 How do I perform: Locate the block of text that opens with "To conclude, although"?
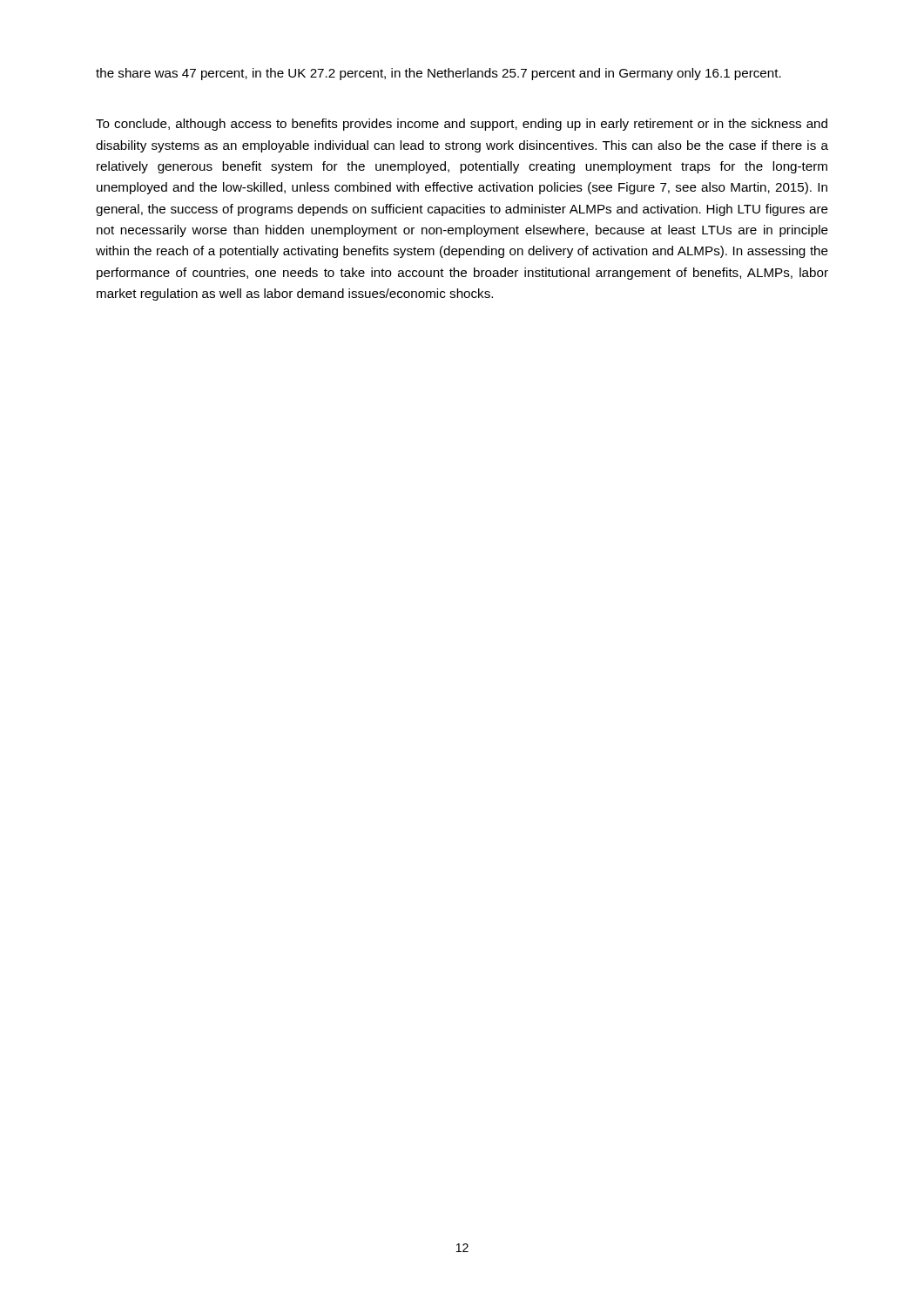tap(462, 208)
